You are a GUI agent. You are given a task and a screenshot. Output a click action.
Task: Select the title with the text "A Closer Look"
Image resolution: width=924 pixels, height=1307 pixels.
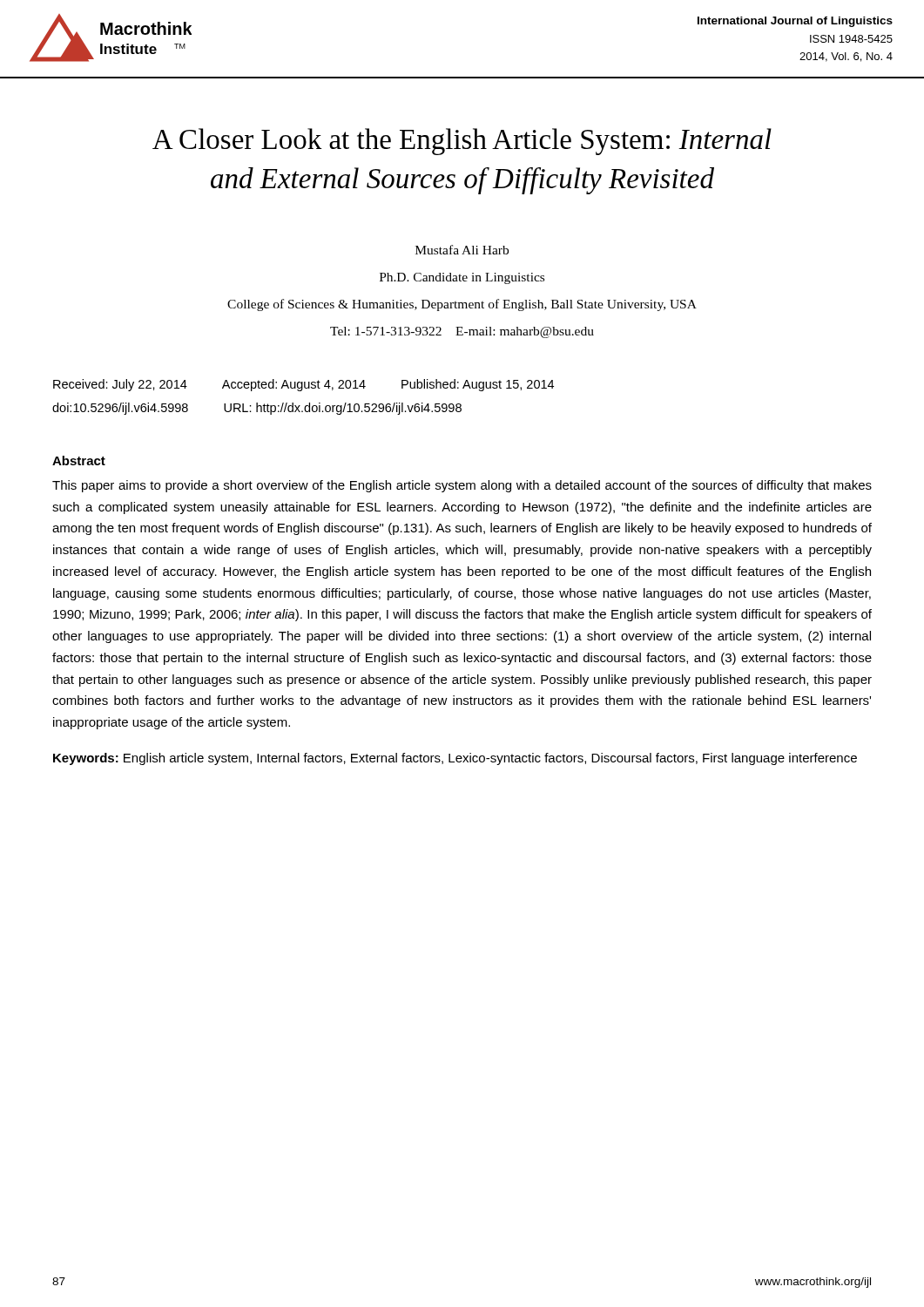point(462,159)
